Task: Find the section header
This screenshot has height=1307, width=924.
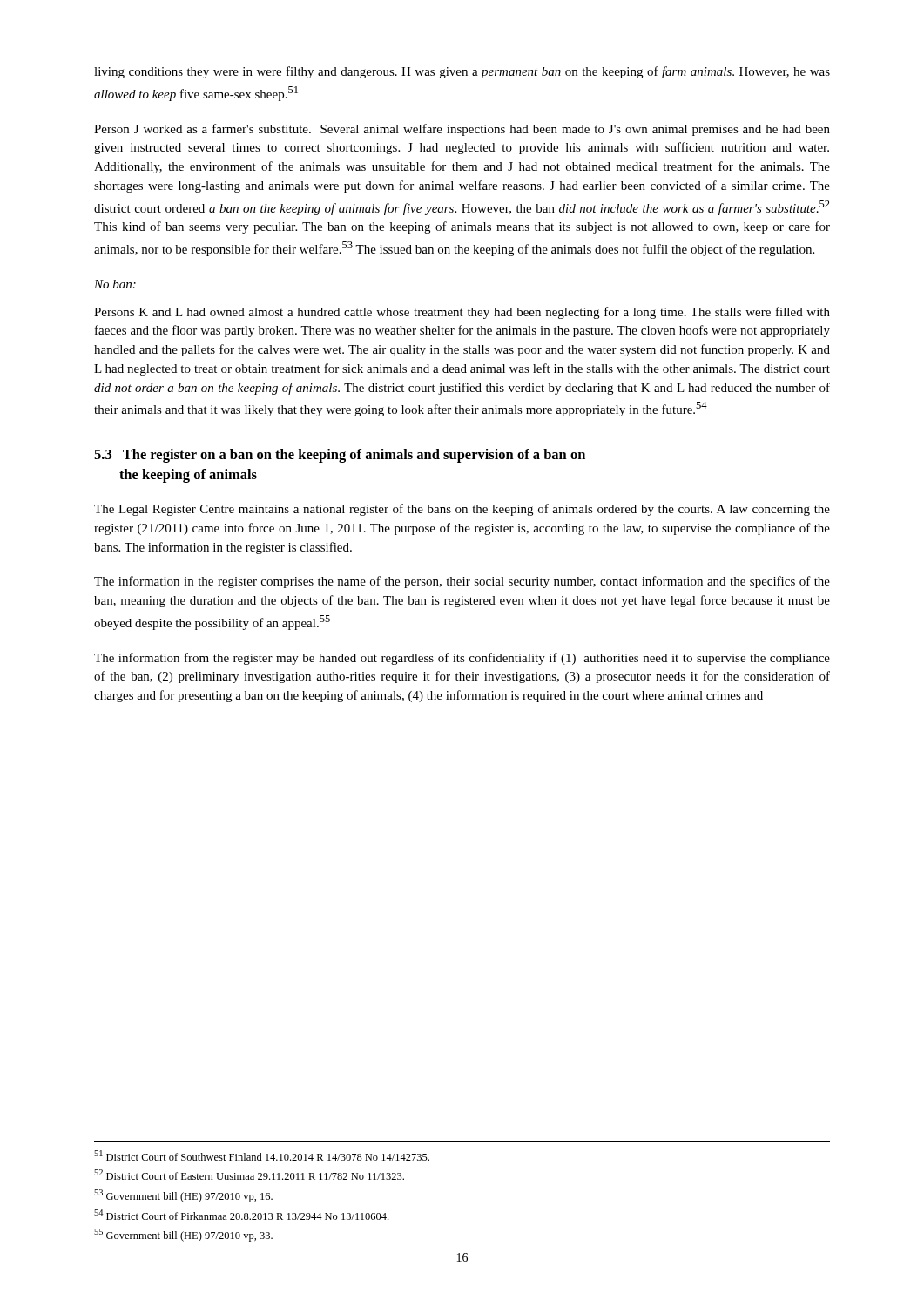Action: click(462, 465)
